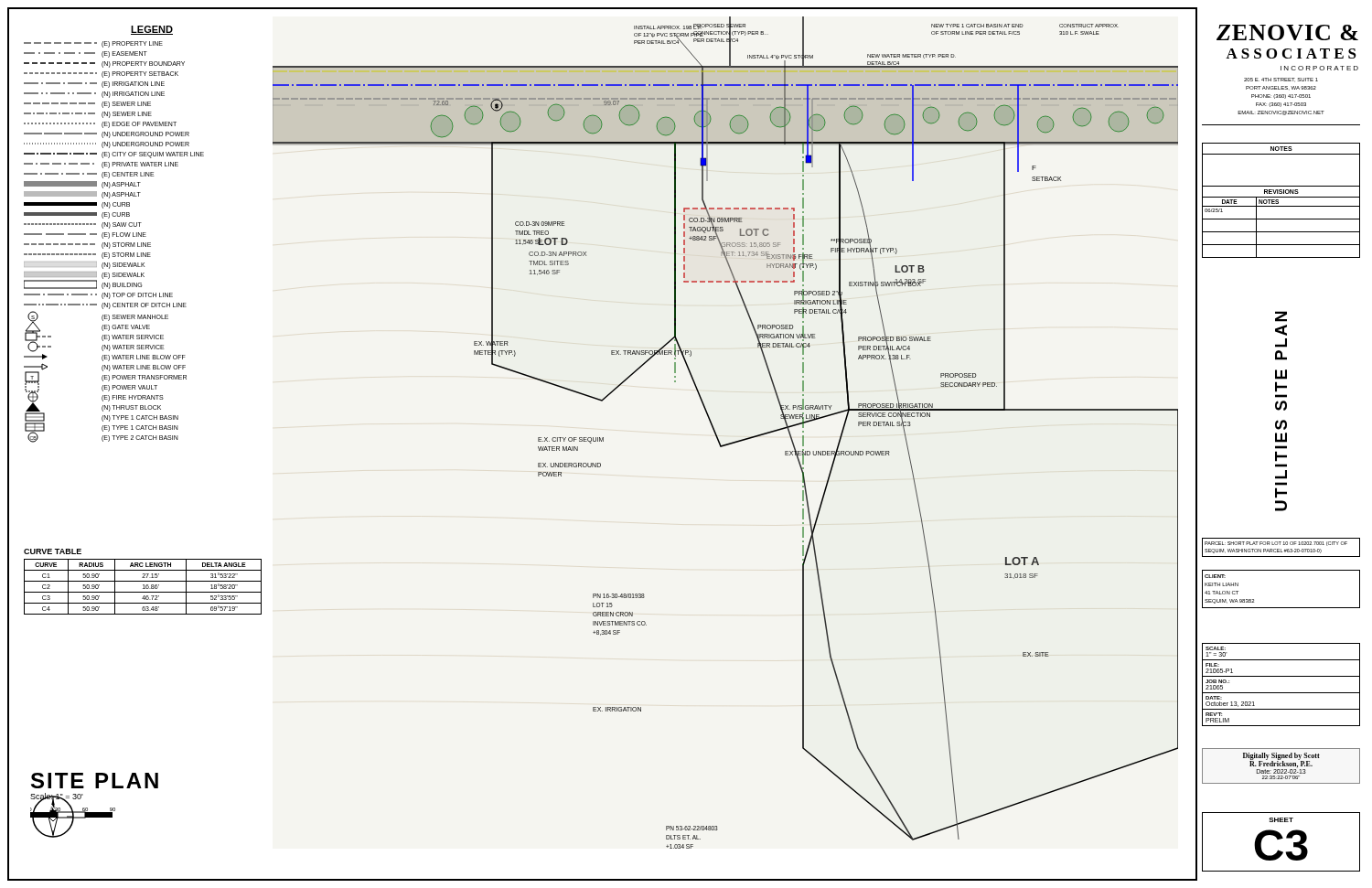Screen dimensions: 888x1372
Task: Find the passage starting "Digitally Signed by Scott R. Fredrickson, P.E."
Action: point(1281,766)
